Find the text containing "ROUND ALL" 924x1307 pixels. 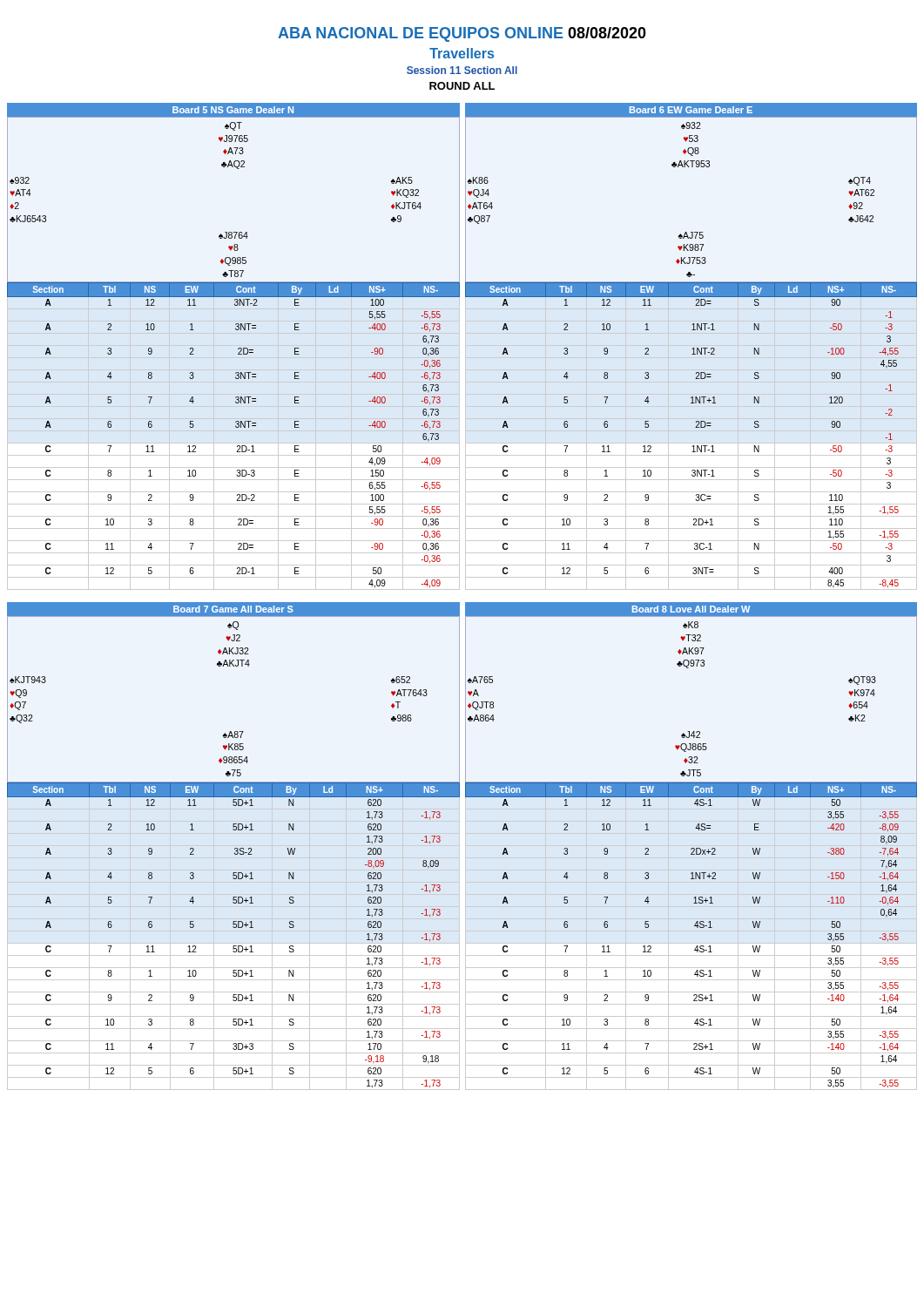click(x=462, y=86)
